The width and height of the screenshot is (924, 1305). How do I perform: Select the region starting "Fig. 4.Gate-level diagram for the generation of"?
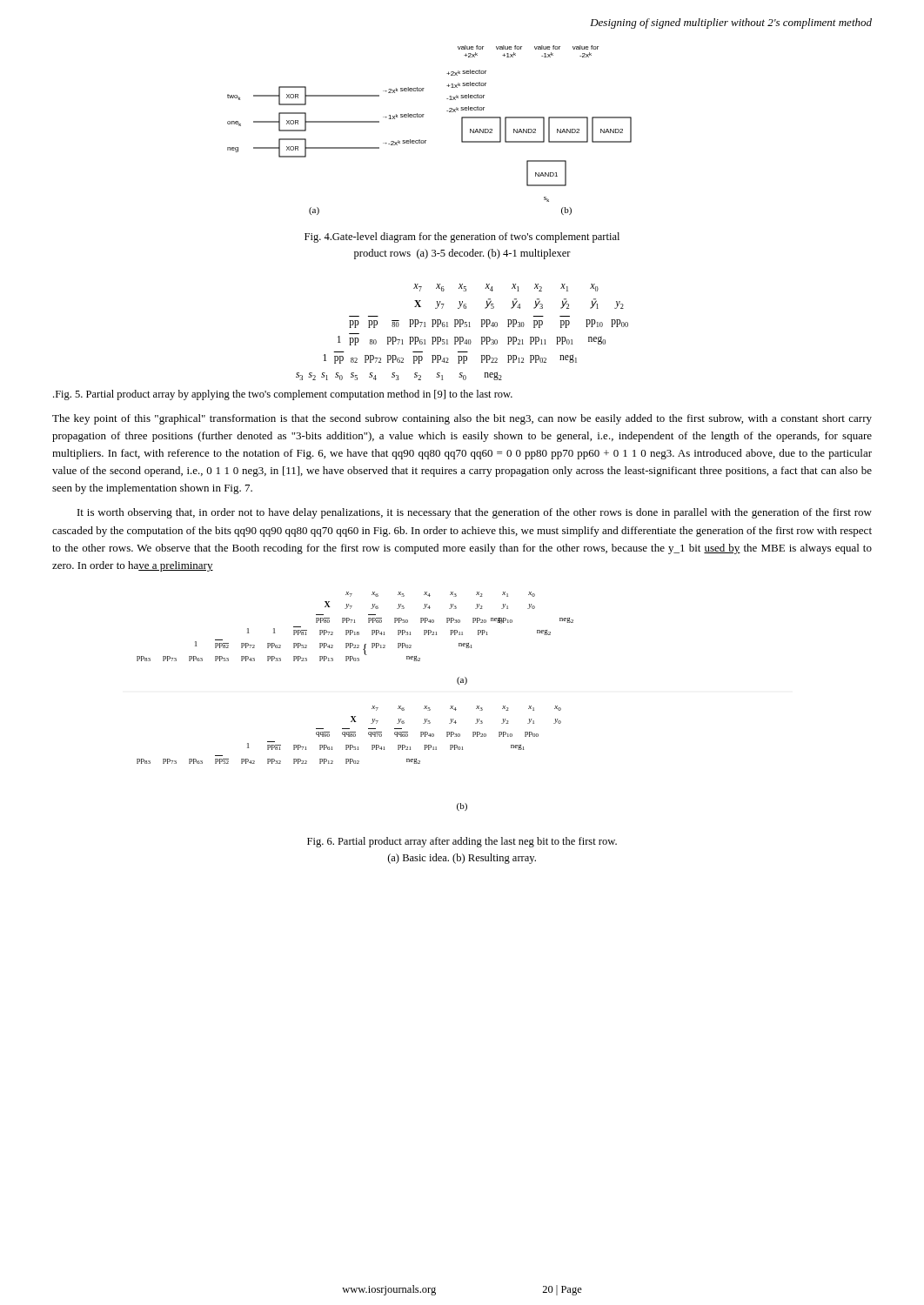[462, 245]
